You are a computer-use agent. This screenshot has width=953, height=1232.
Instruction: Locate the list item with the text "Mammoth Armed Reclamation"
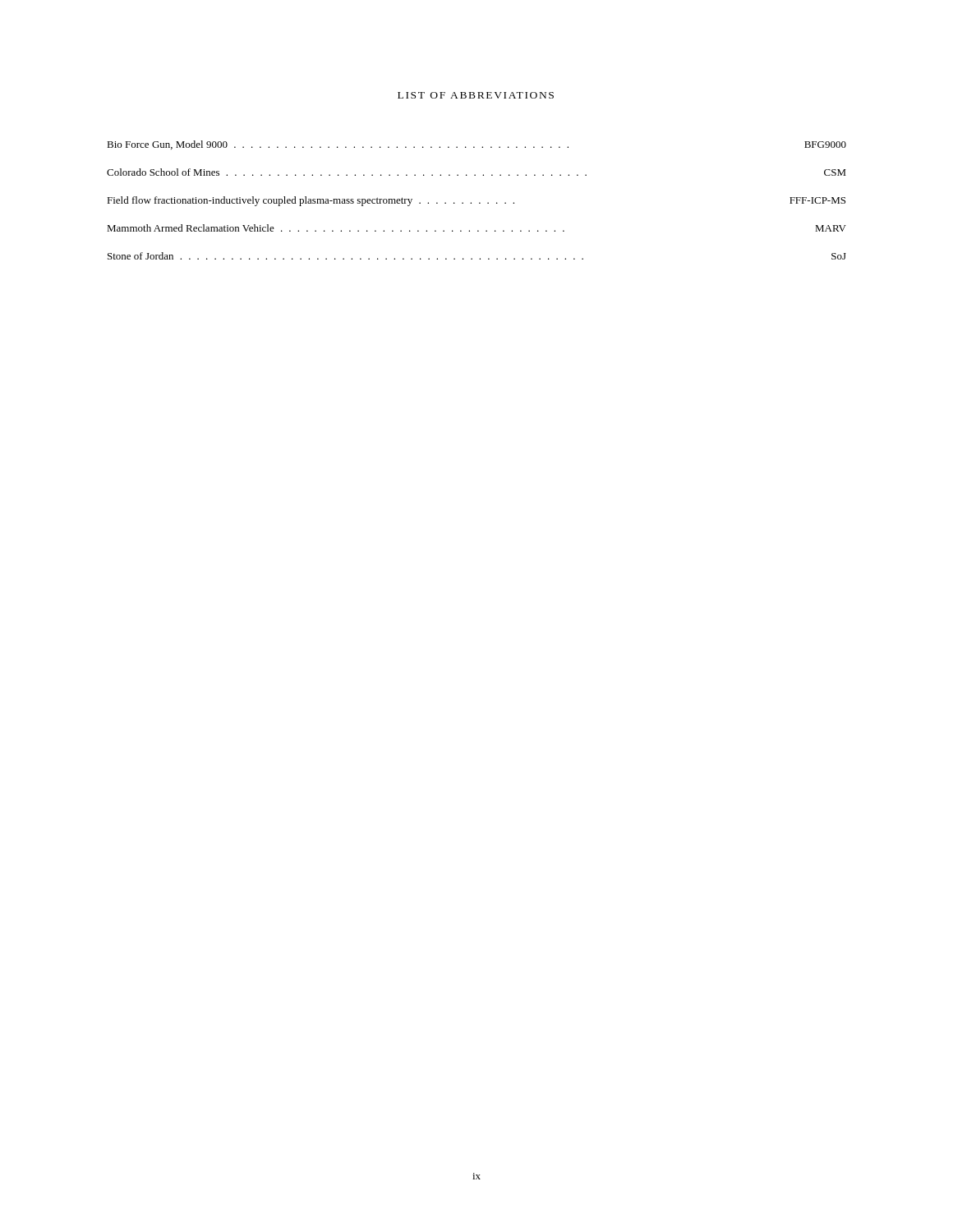(476, 228)
